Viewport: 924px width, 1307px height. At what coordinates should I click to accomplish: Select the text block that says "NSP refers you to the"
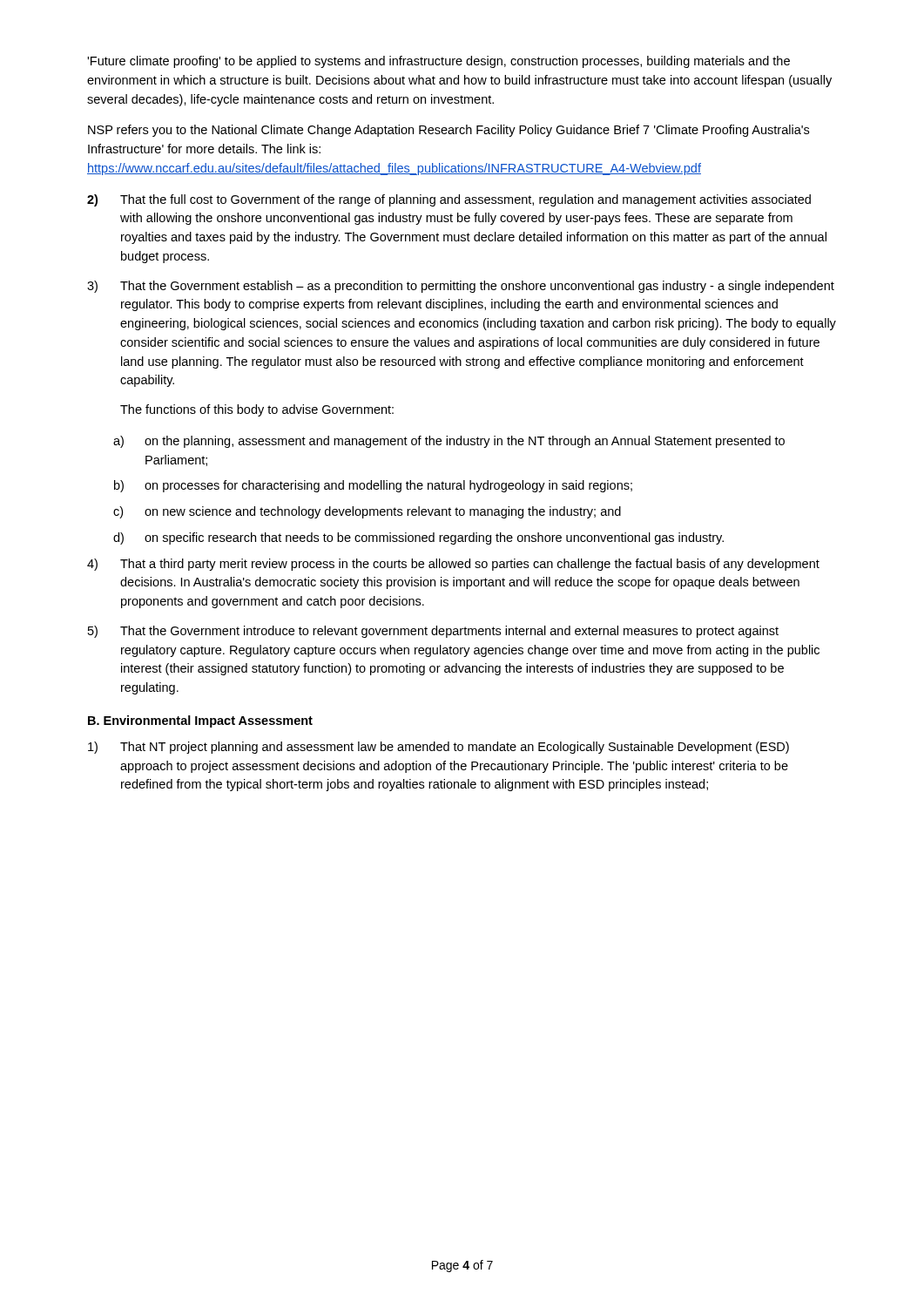click(449, 131)
